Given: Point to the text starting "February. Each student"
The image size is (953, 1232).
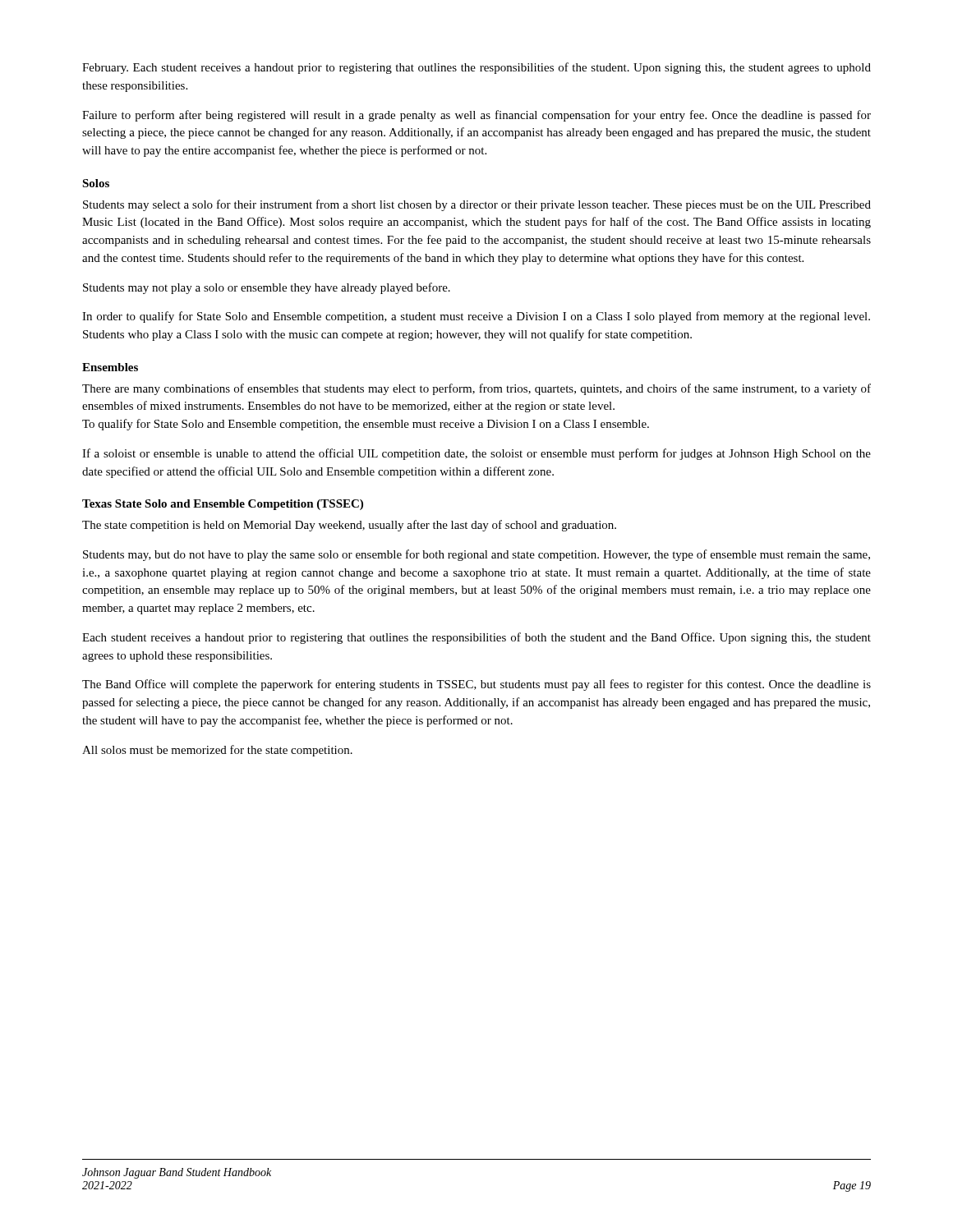Looking at the screenshot, I should point(476,76).
